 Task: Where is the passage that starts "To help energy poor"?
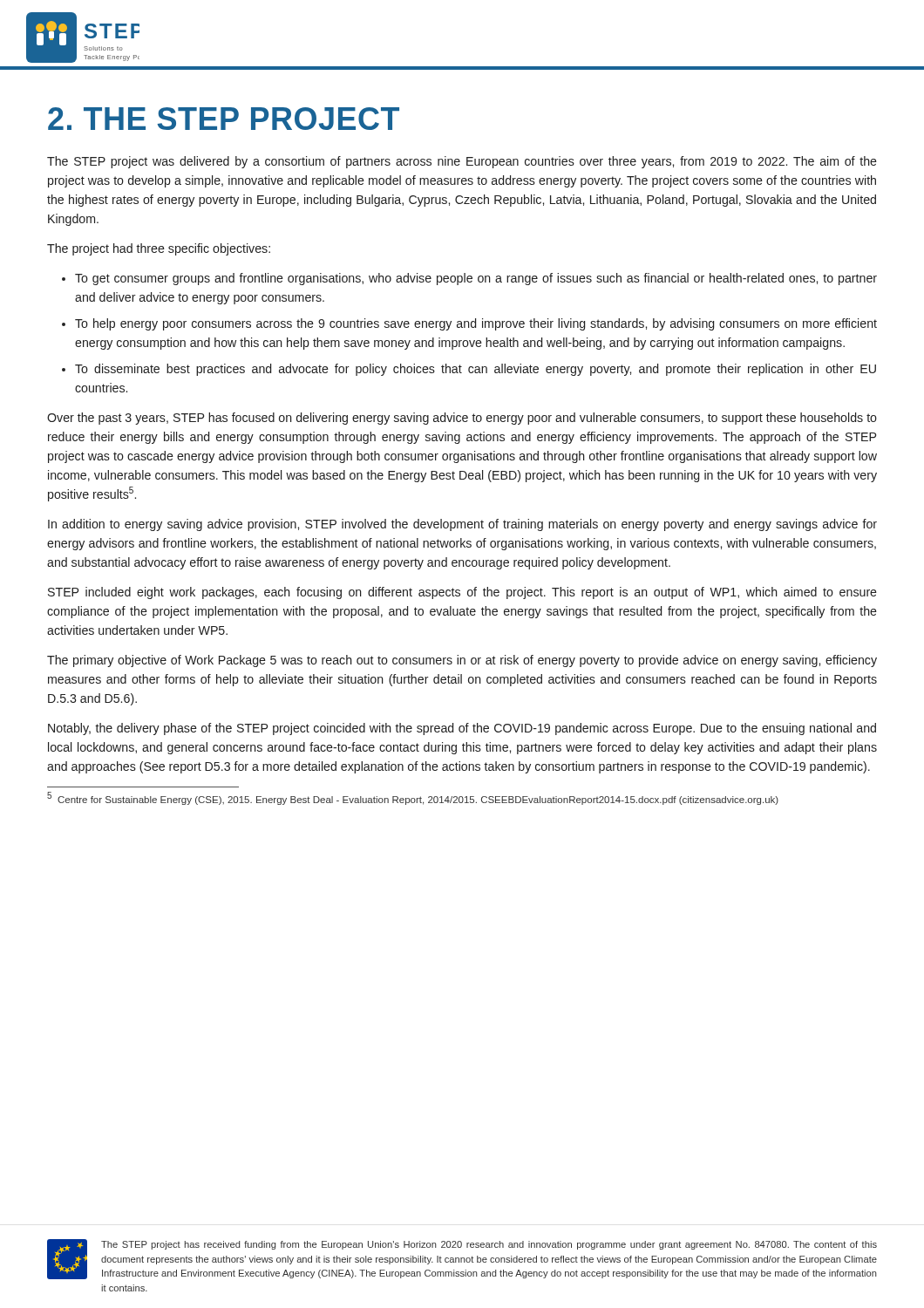tap(476, 333)
